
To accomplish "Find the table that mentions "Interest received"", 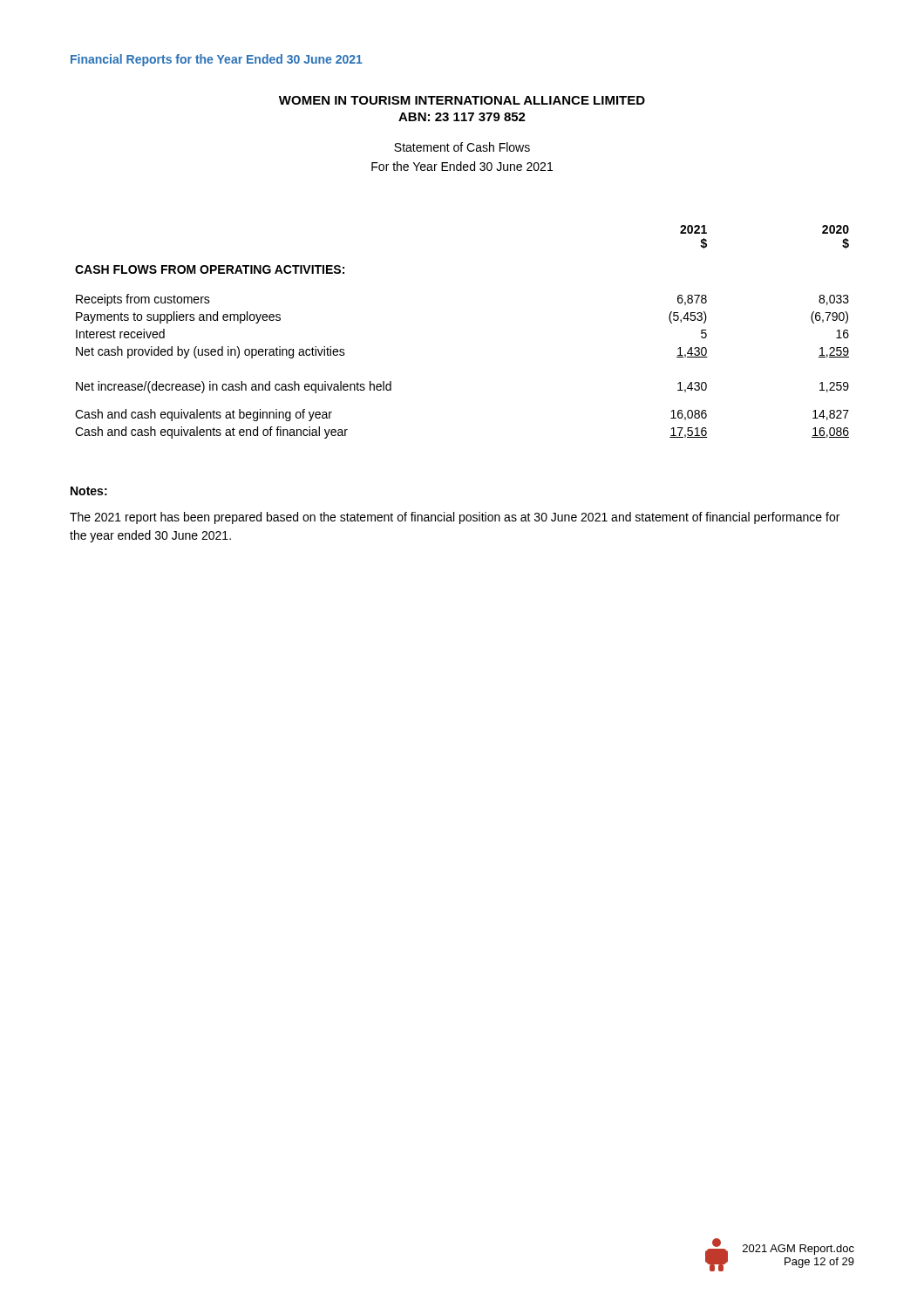I will pos(462,330).
